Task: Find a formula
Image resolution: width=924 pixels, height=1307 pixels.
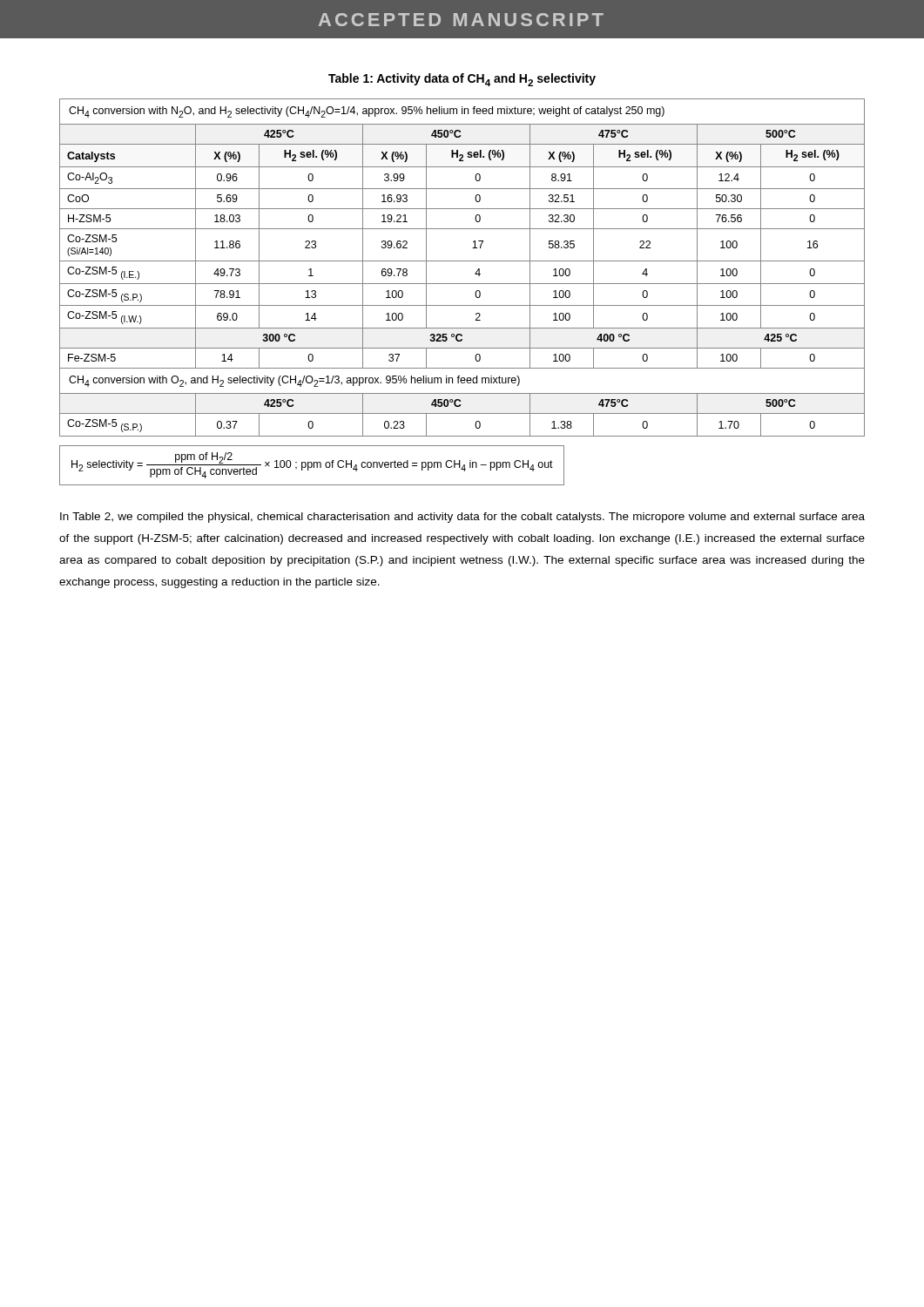Action: 312,465
